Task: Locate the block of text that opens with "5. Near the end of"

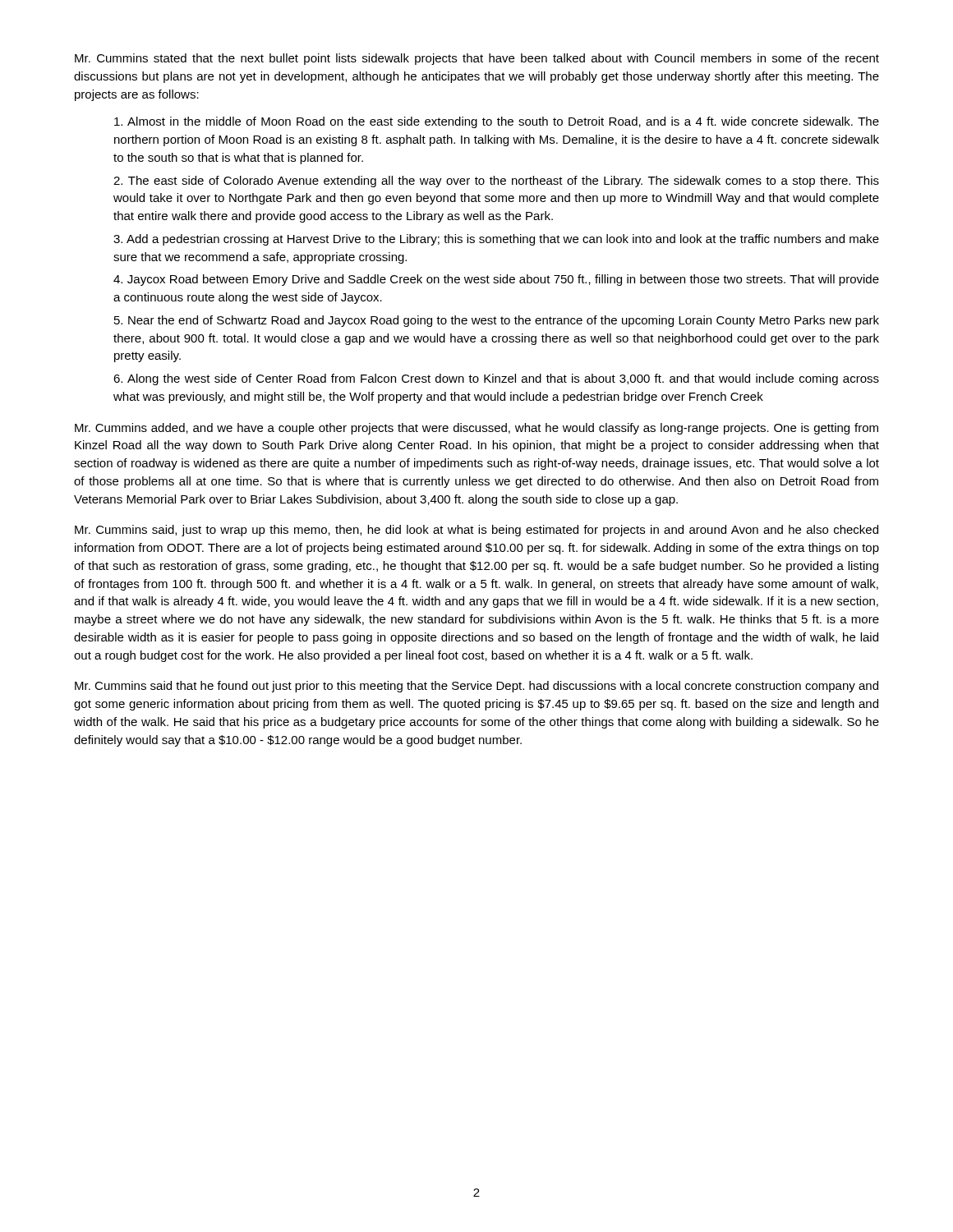Action: tap(496, 338)
